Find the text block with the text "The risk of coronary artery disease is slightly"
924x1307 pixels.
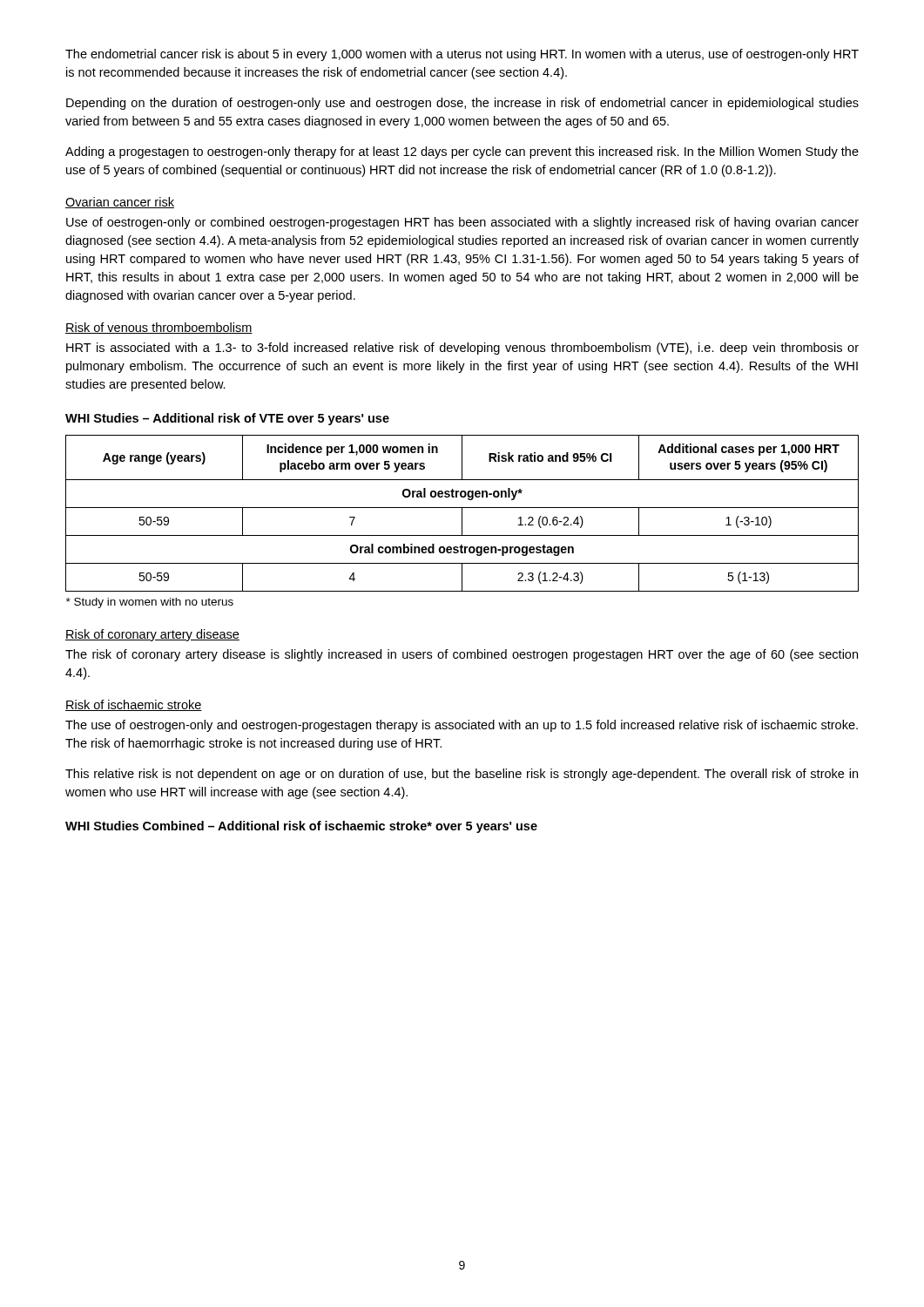click(462, 663)
